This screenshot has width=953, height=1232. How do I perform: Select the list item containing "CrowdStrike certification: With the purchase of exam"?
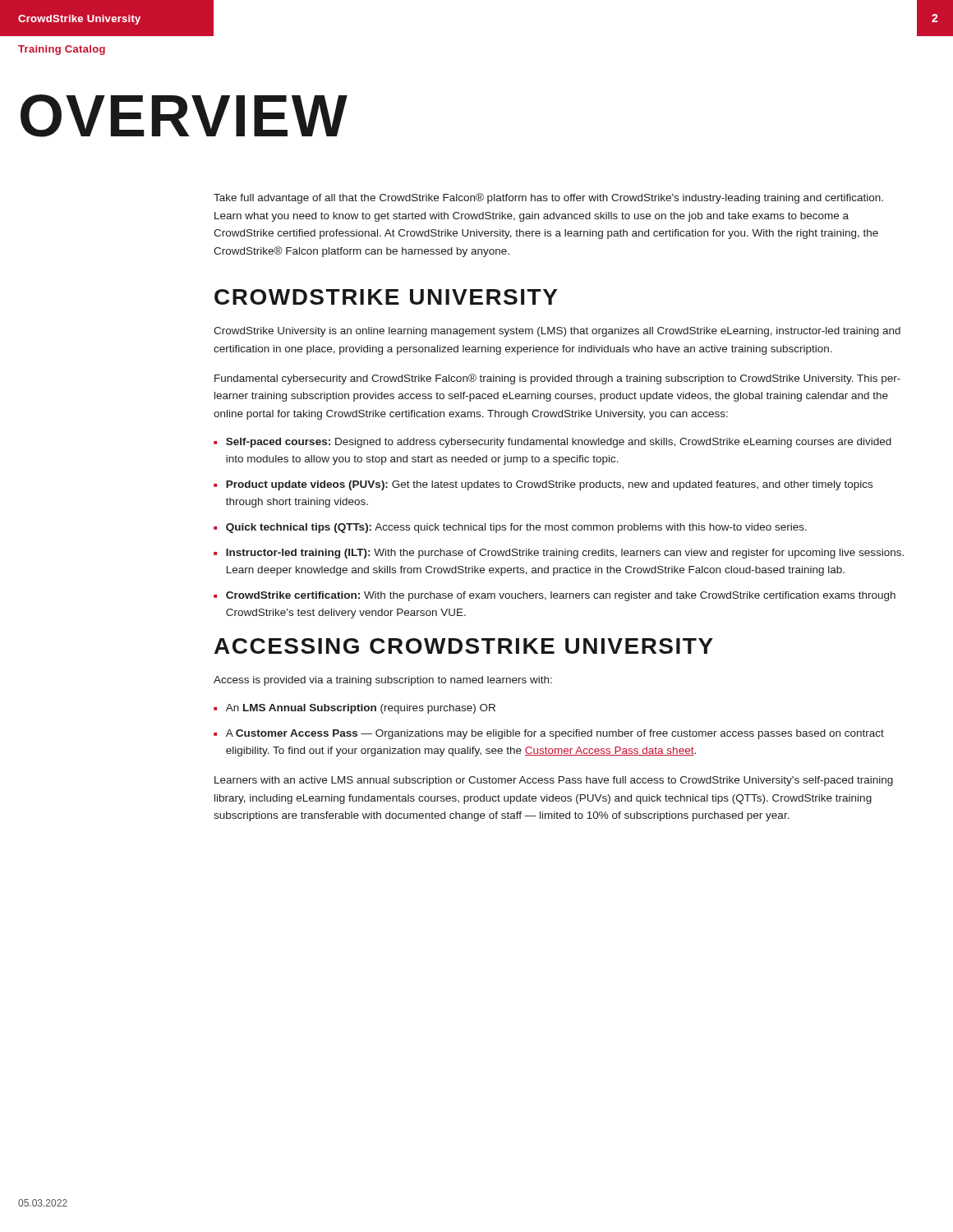[567, 604]
